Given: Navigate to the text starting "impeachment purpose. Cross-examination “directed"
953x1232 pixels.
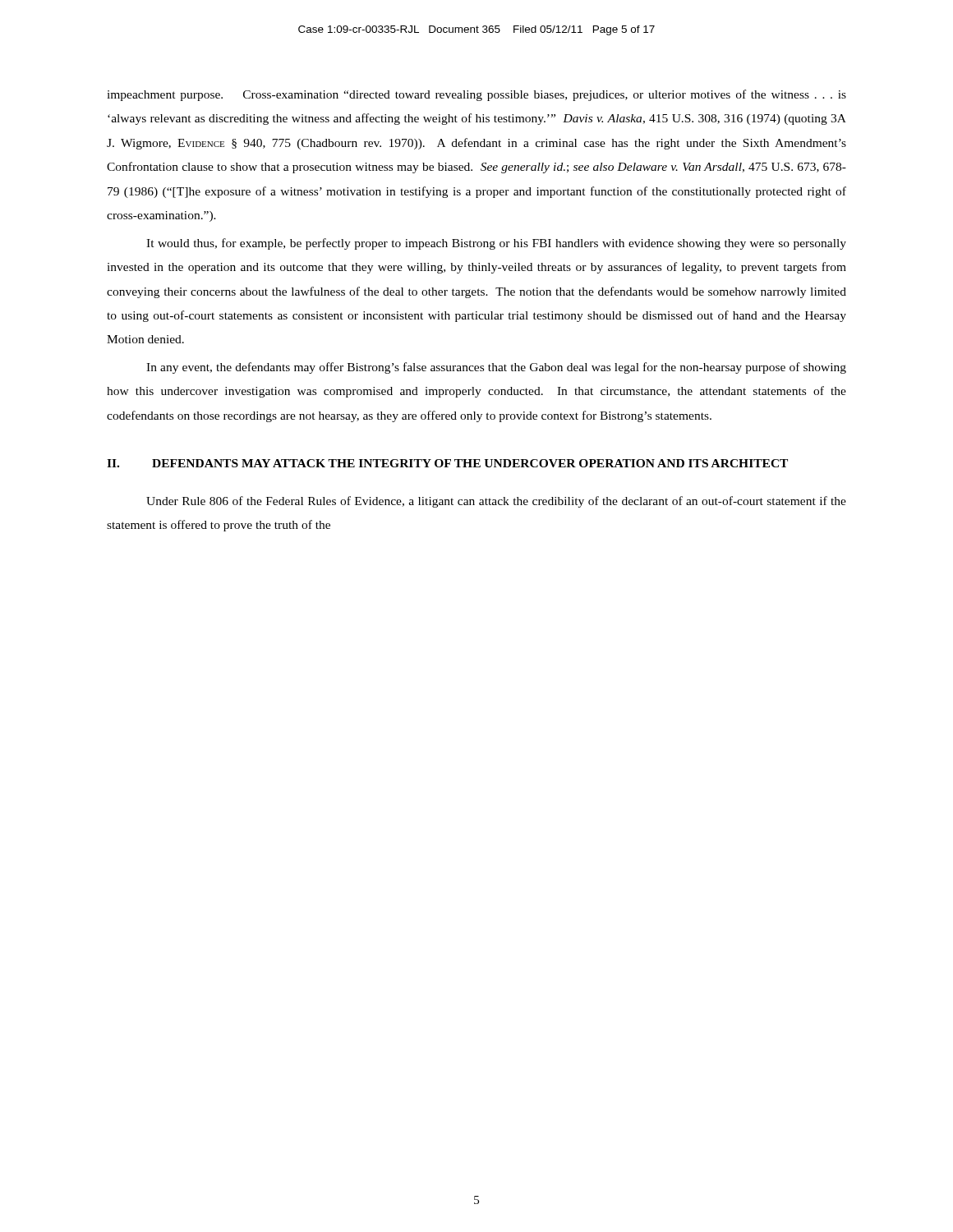Looking at the screenshot, I should (476, 154).
